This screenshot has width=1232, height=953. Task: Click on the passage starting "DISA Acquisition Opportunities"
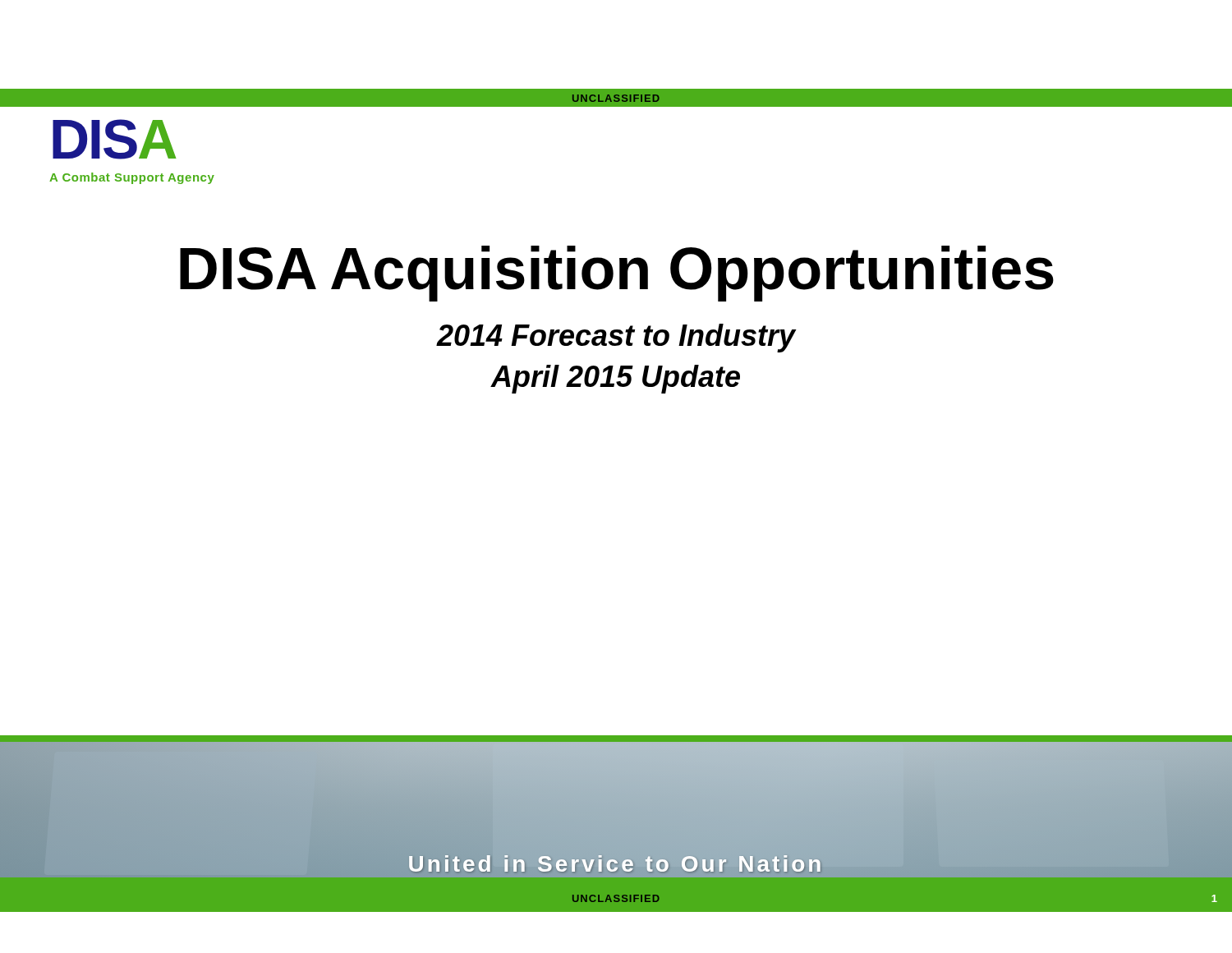pos(616,318)
